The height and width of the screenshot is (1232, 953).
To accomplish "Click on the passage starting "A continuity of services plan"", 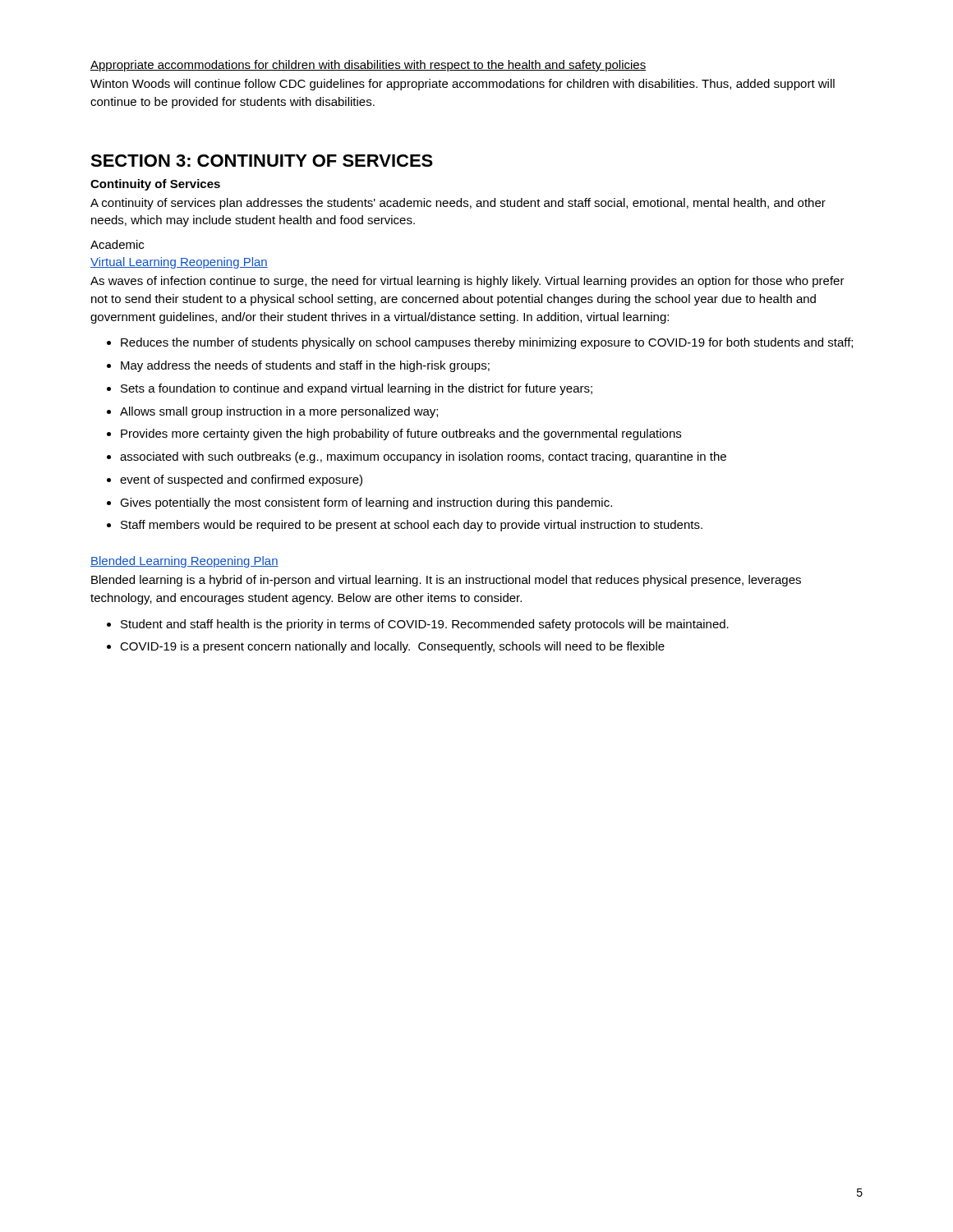I will click(x=476, y=211).
